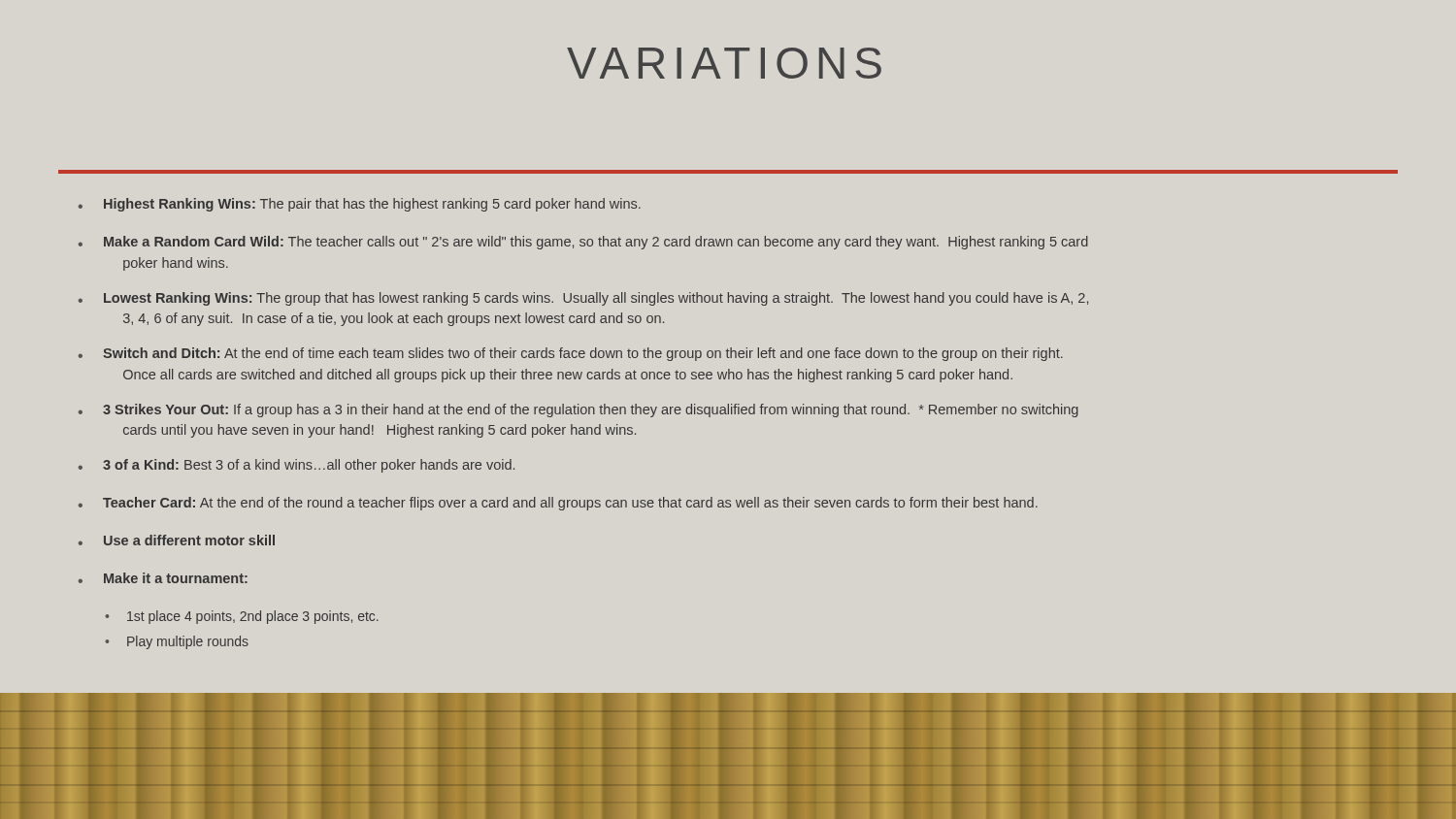The width and height of the screenshot is (1456, 819).
Task: Point to the block beginning "• 3 Strikes Your Out: If"
Action: [x=578, y=420]
